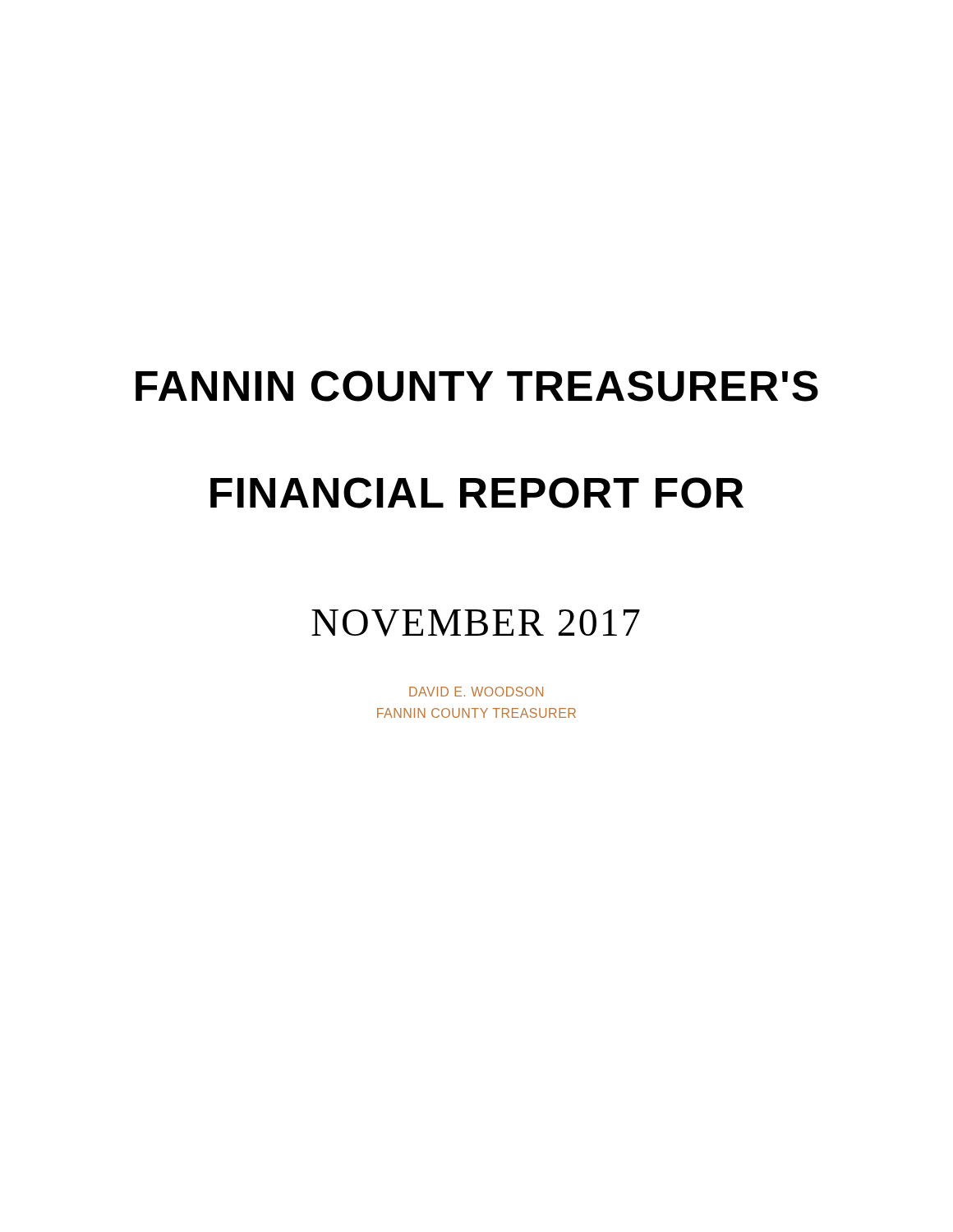Locate the element starting "NOVEMBER 2017"
The height and width of the screenshot is (1232, 953).
(476, 622)
